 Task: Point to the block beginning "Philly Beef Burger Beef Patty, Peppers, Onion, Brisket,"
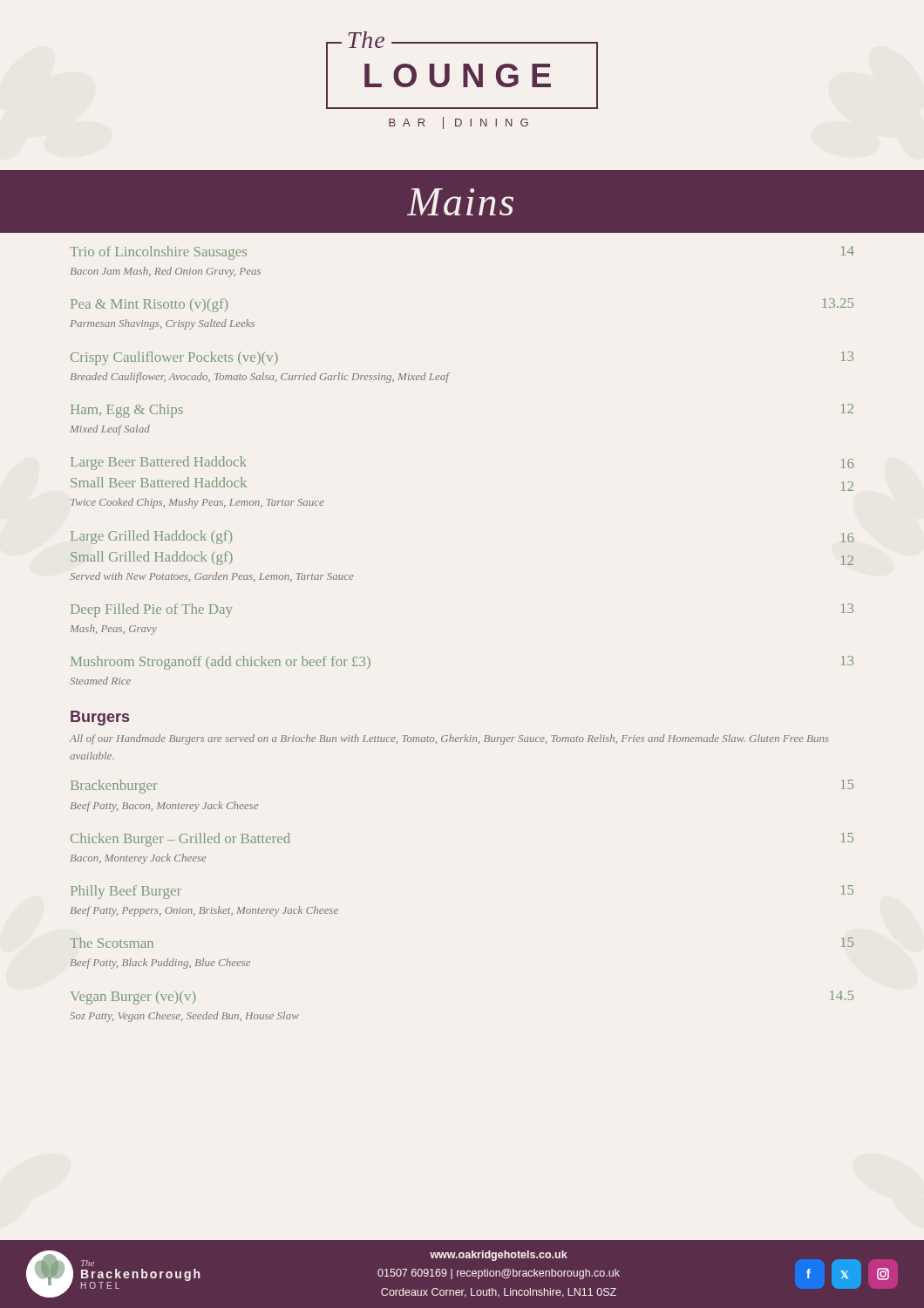click(129, 892)
